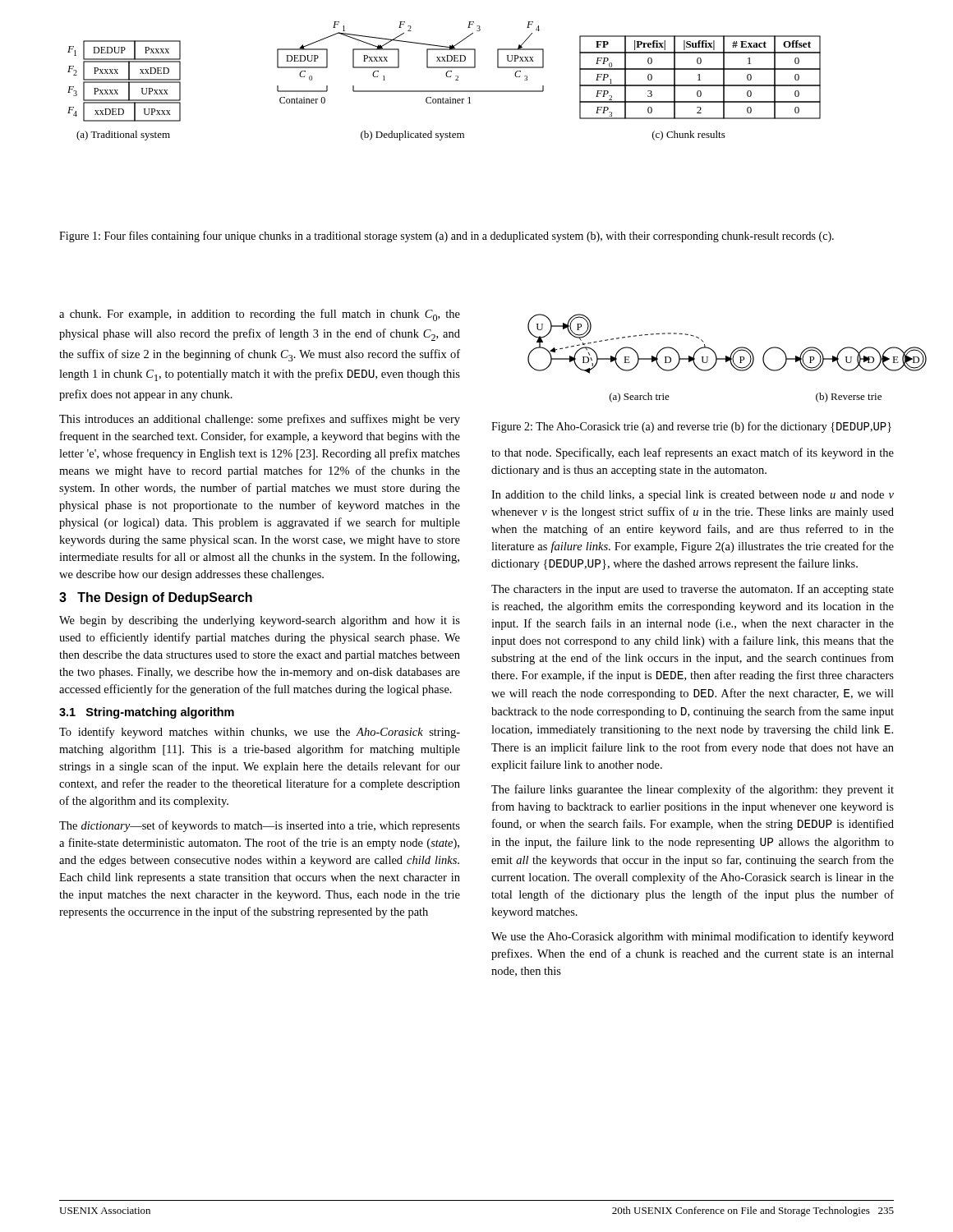Select the text block with the text "The characters in"
953x1232 pixels.
[693, 677]
